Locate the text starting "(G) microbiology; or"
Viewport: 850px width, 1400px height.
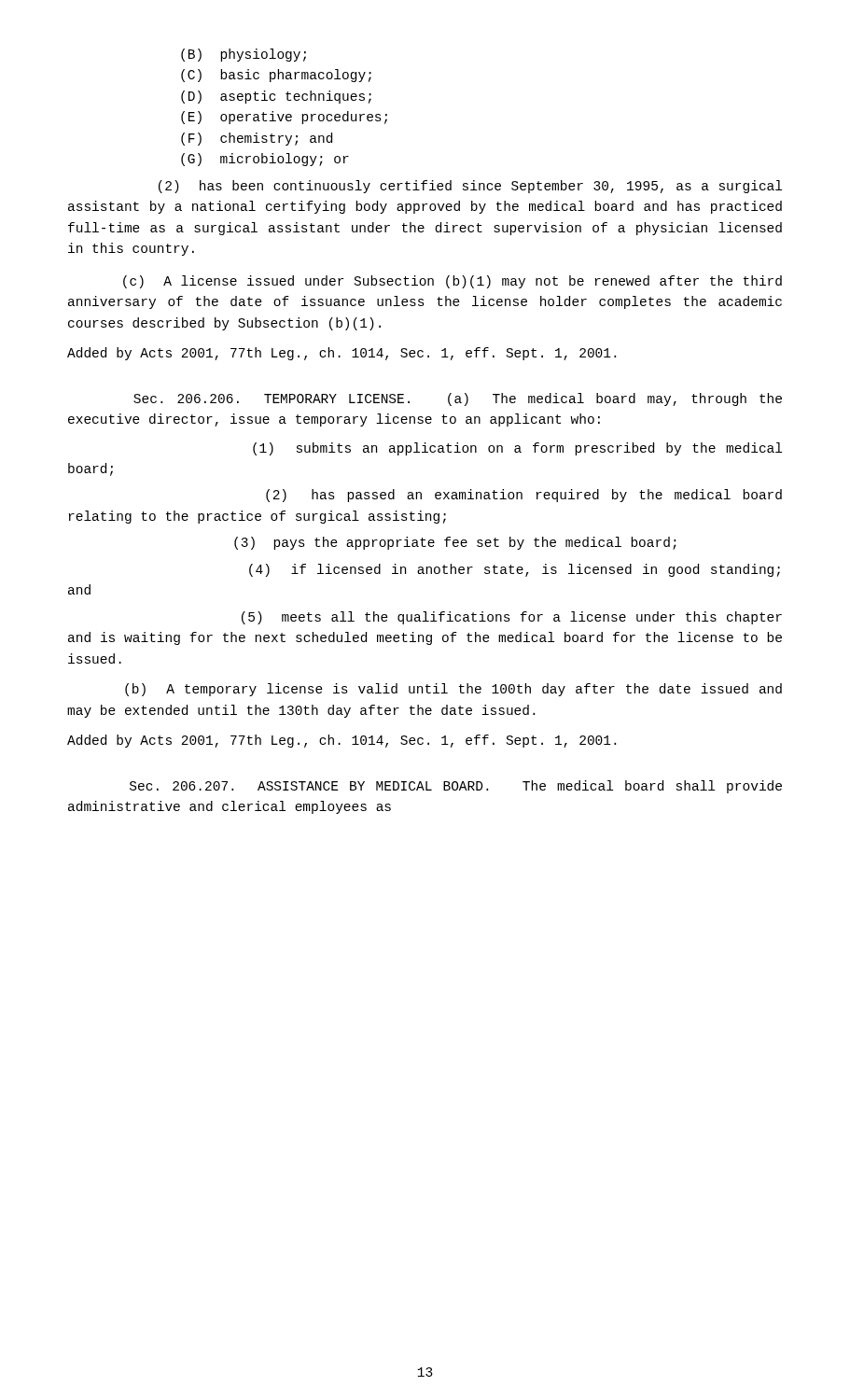(265, 160)
